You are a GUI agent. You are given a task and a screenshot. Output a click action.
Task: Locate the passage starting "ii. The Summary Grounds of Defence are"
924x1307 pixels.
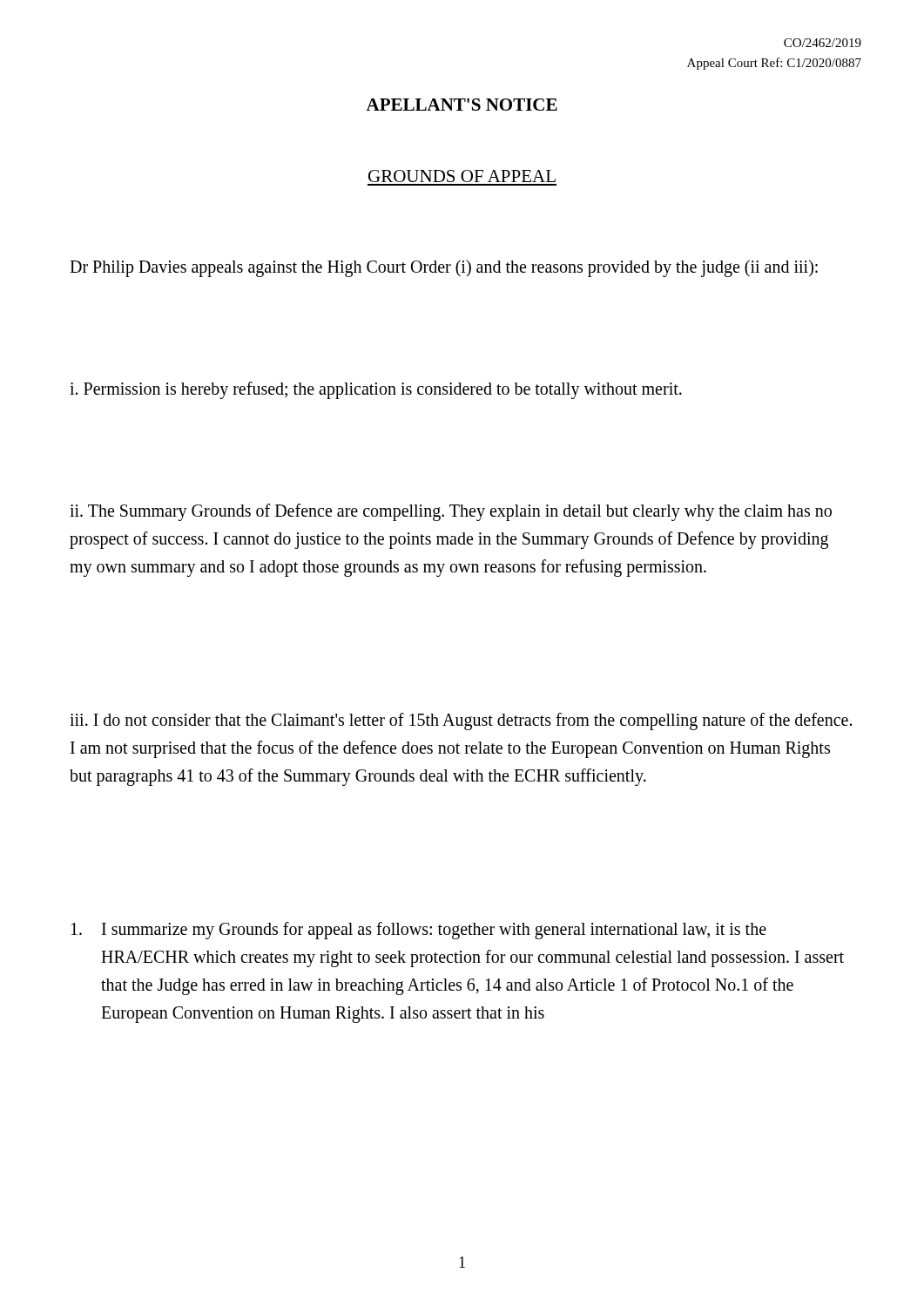pos(451,538)
